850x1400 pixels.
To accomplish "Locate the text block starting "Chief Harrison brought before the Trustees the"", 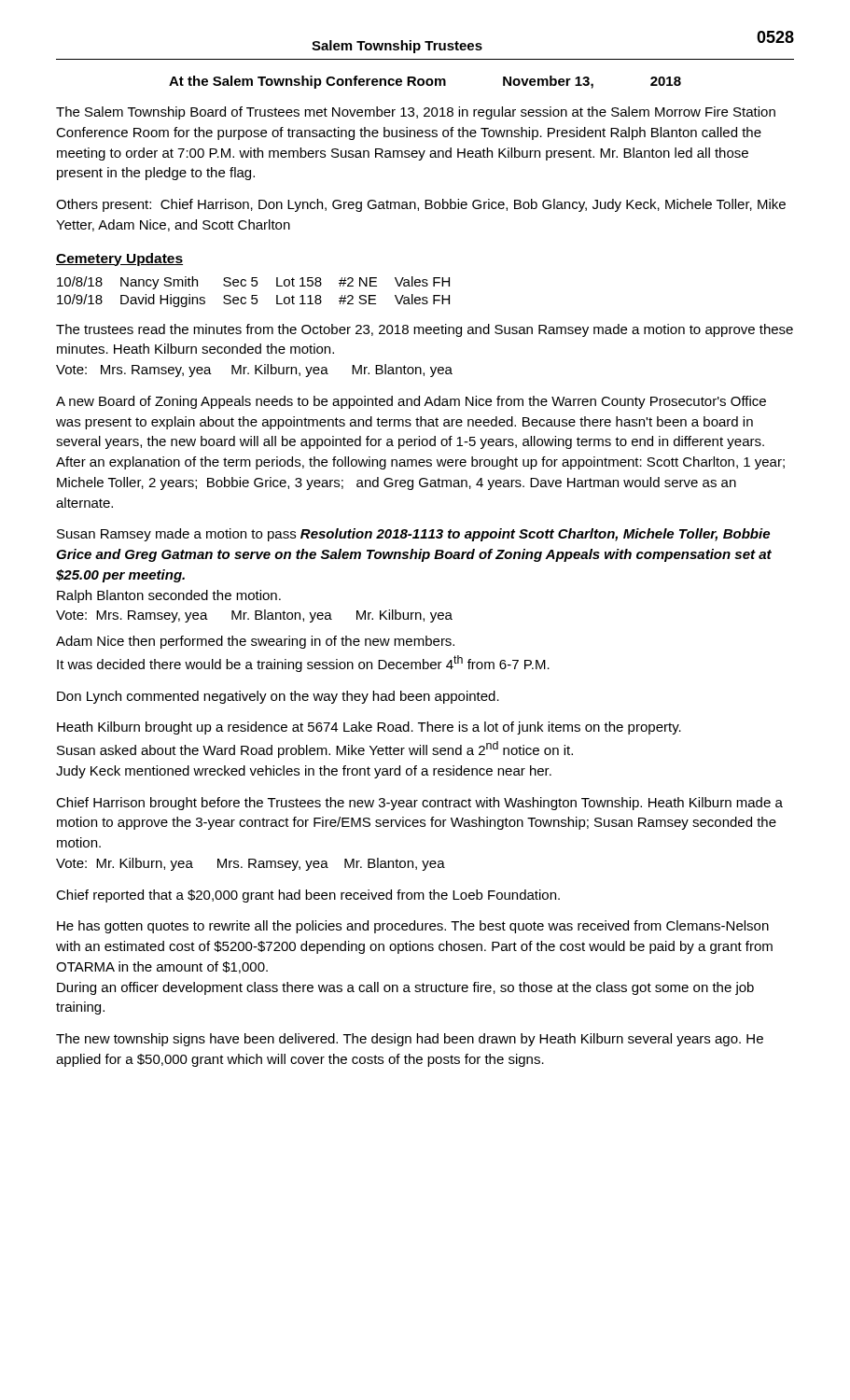I will 425,833.
